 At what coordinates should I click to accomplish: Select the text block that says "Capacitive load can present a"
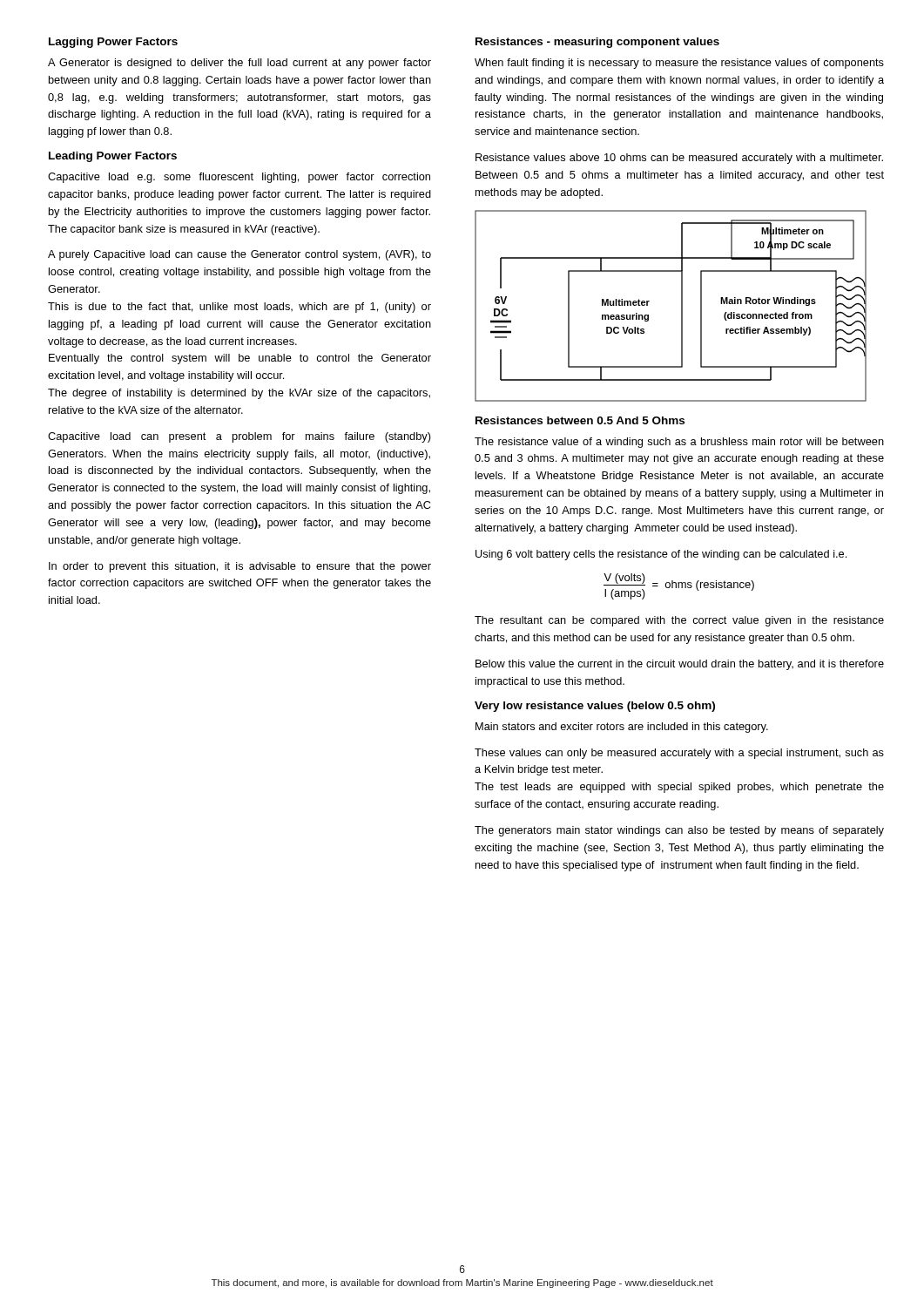[x=239, y=488]
